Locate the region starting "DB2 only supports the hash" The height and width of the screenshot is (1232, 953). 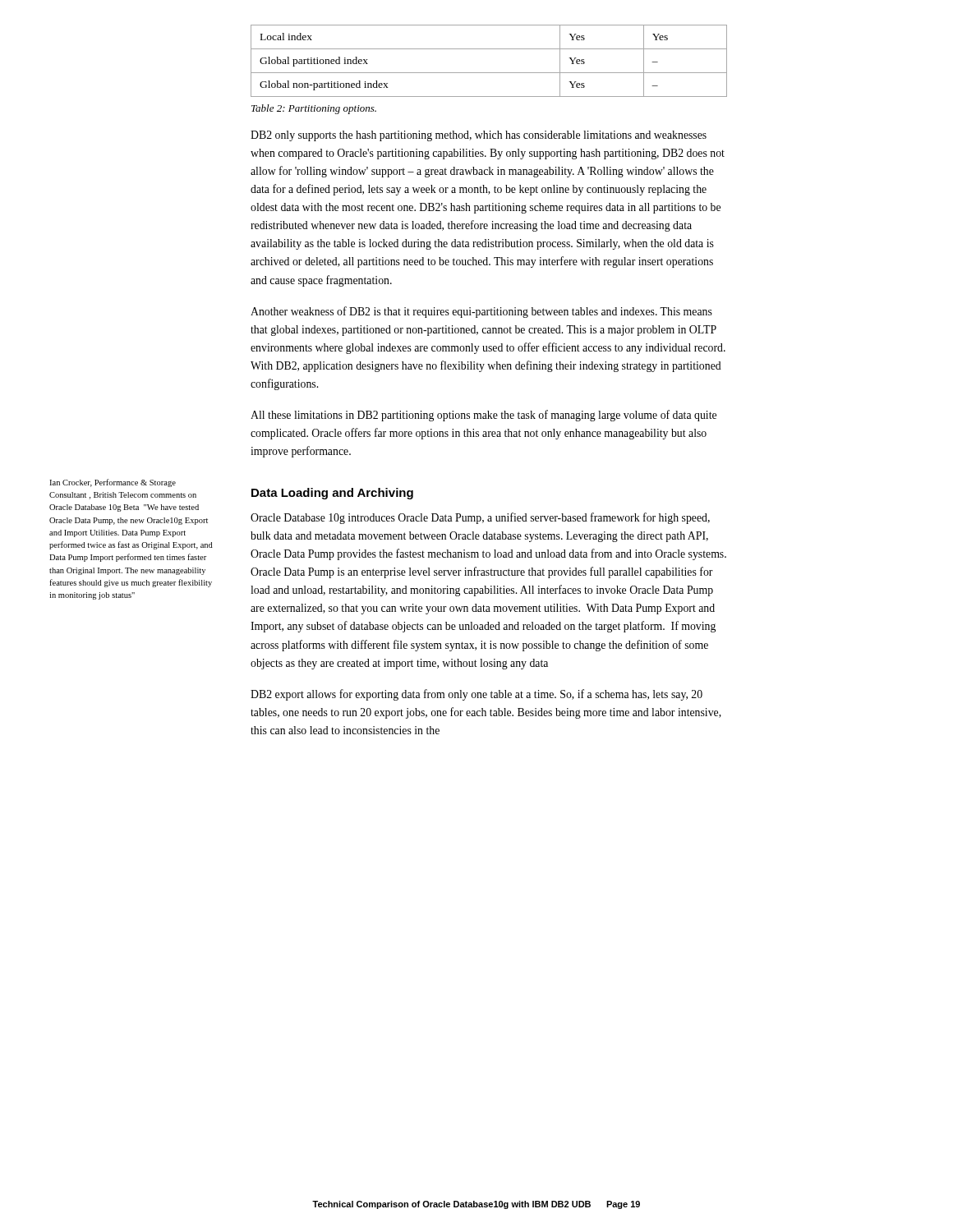pyautogui.click(x=488, y=208)
